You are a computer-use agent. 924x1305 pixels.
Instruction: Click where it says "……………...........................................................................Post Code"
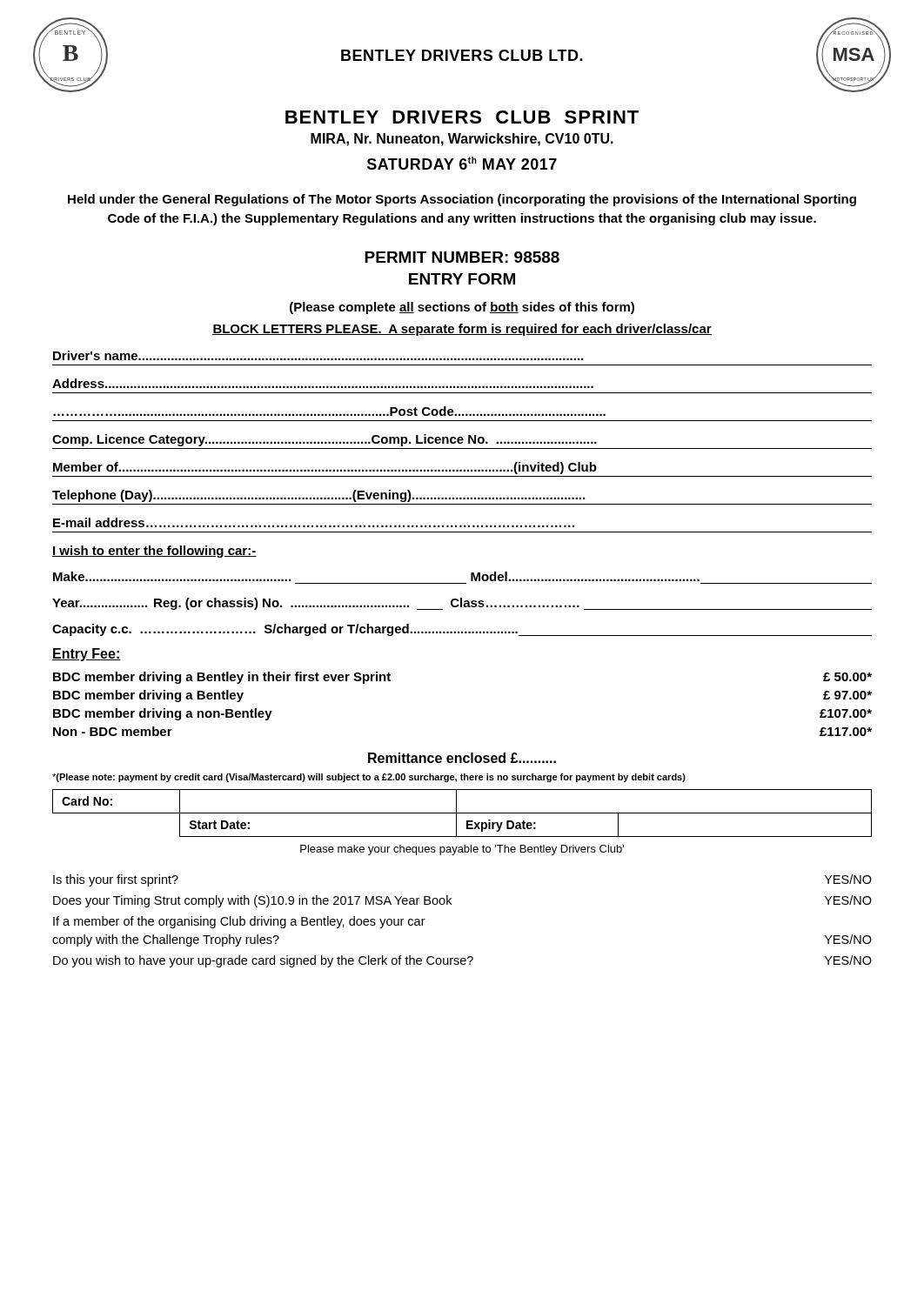point(329,411)
